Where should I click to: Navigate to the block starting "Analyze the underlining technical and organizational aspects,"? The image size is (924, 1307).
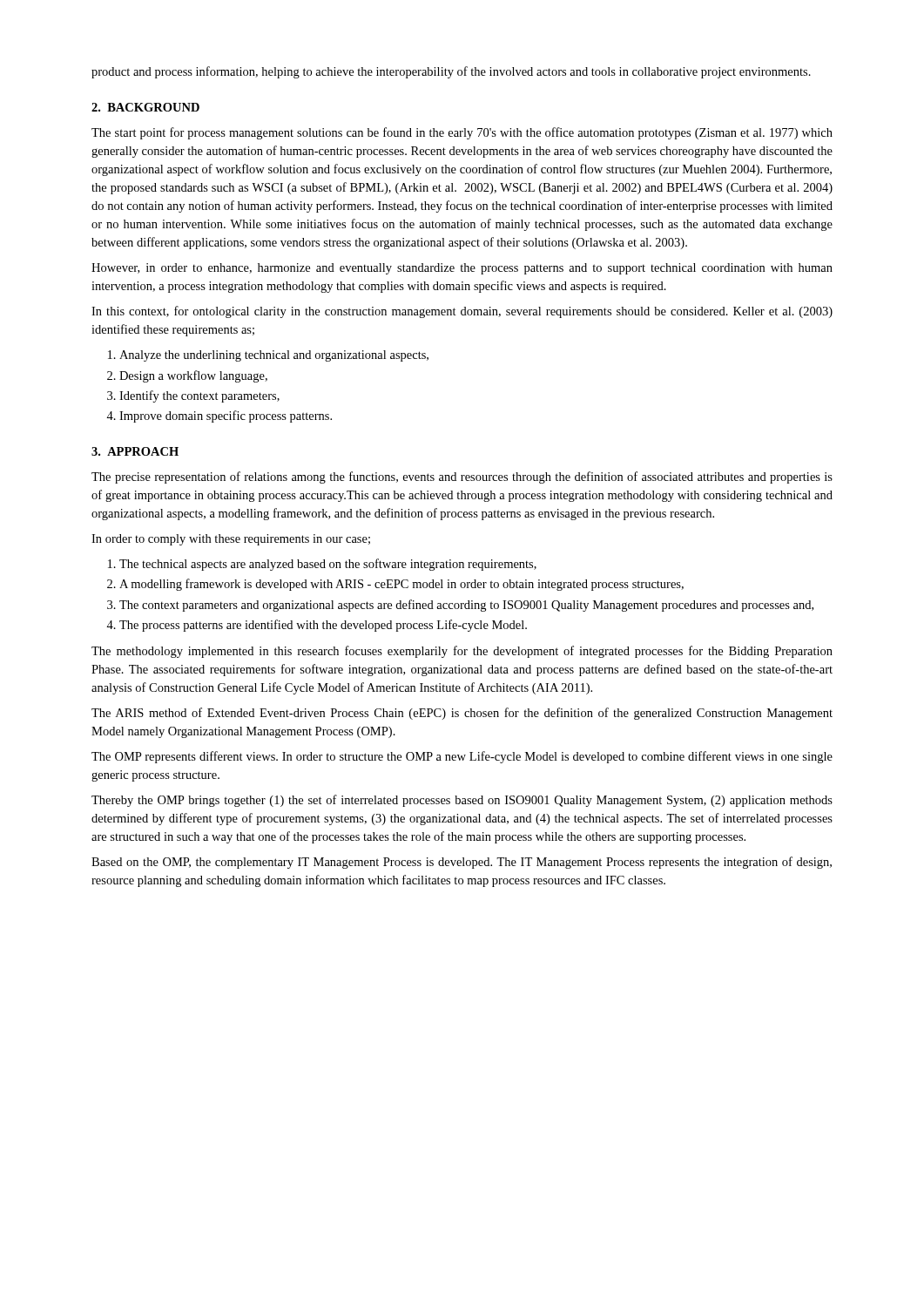274,356
